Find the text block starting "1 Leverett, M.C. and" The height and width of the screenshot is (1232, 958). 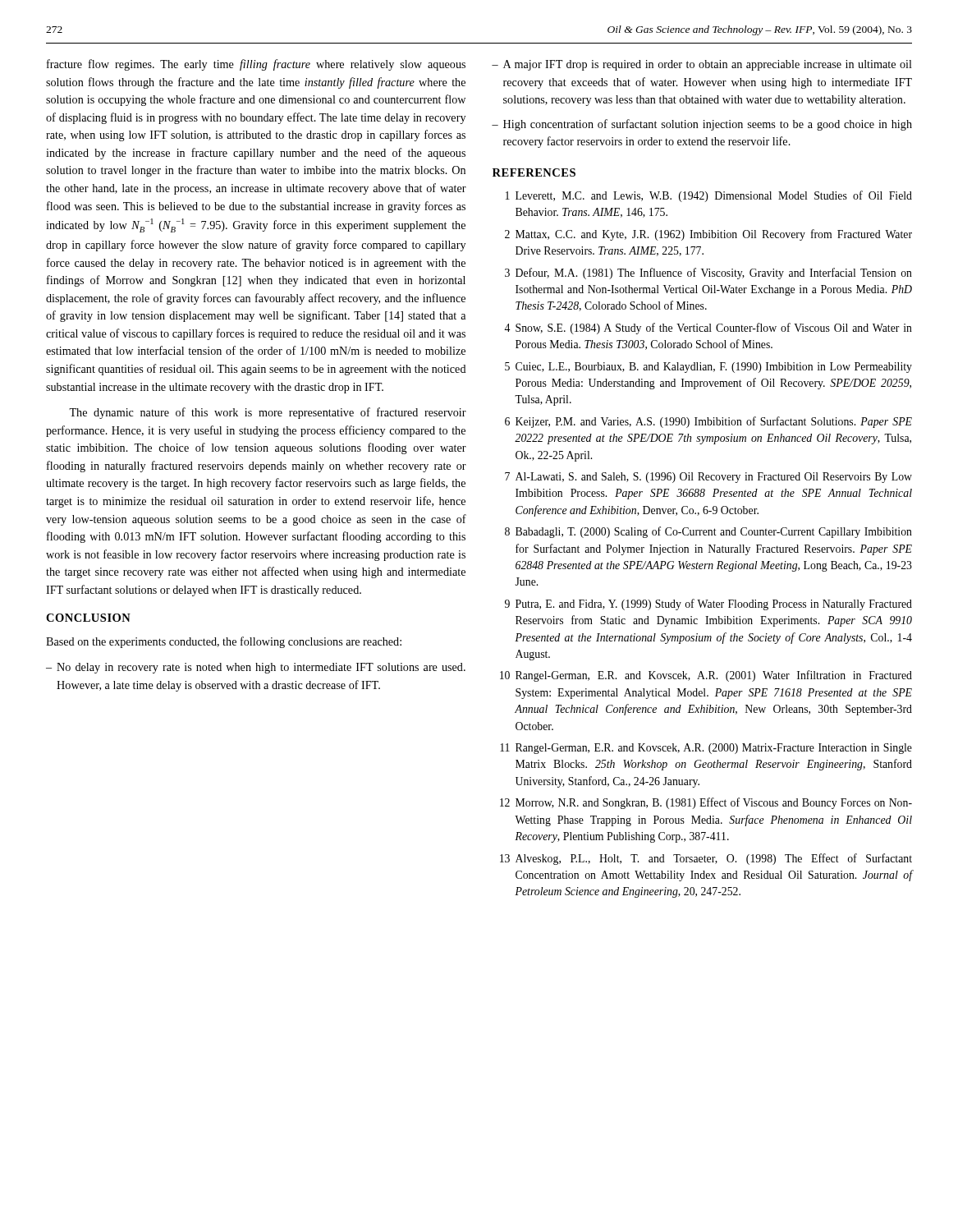702,205
